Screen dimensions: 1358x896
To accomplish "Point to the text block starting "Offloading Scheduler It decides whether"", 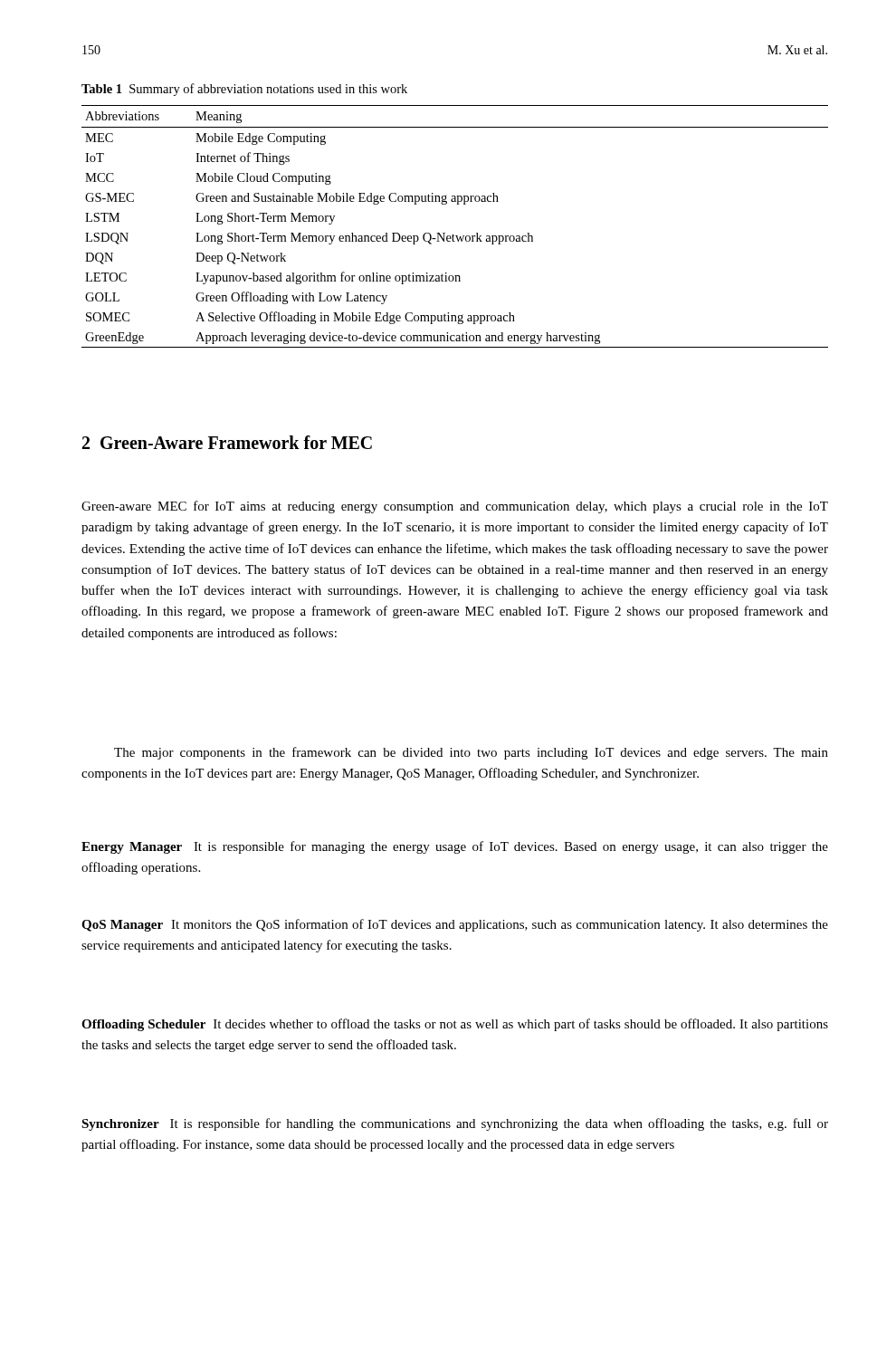I will click(x=455, y=1034).
